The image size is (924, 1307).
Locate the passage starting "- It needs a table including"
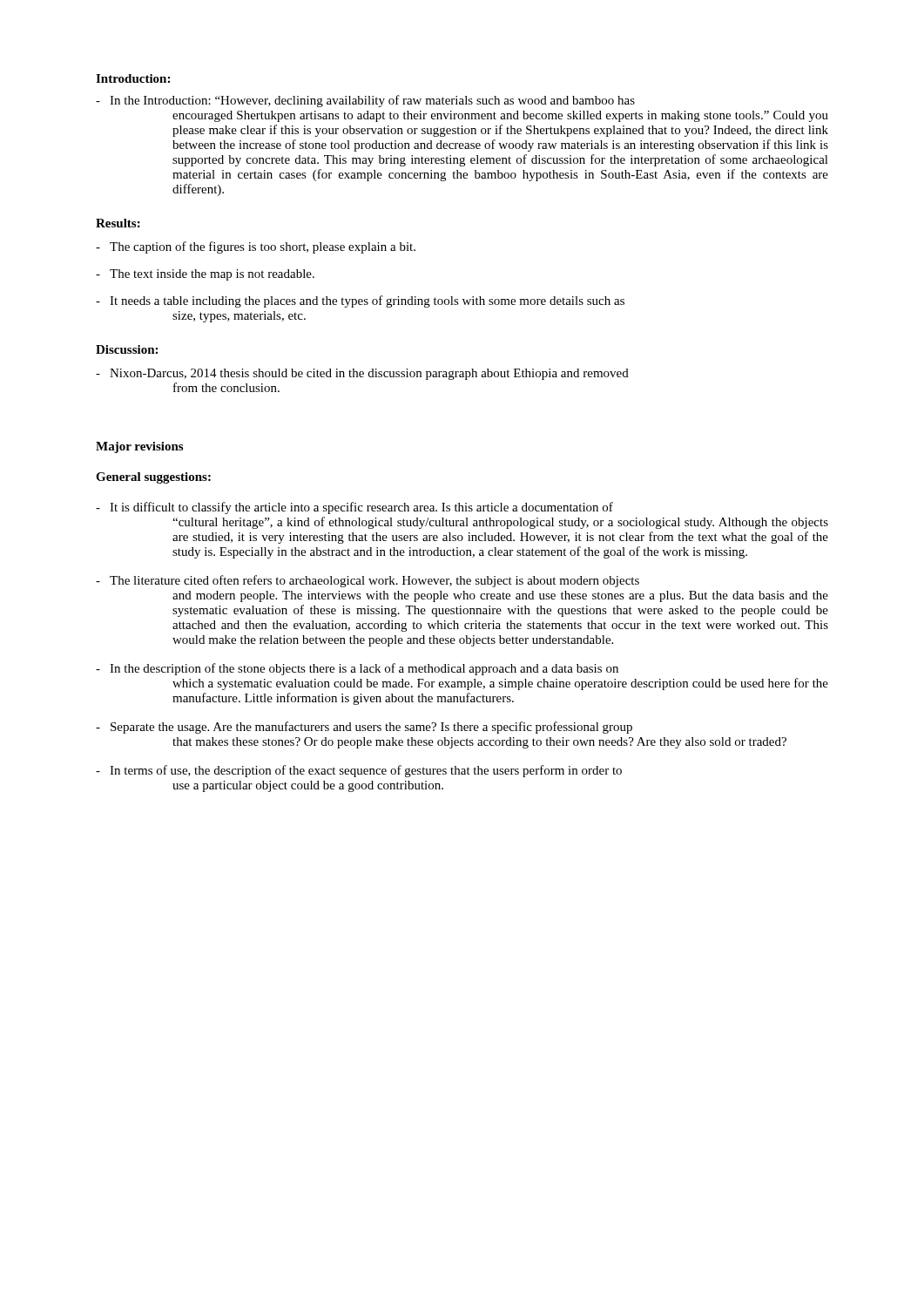coord(462,308)
